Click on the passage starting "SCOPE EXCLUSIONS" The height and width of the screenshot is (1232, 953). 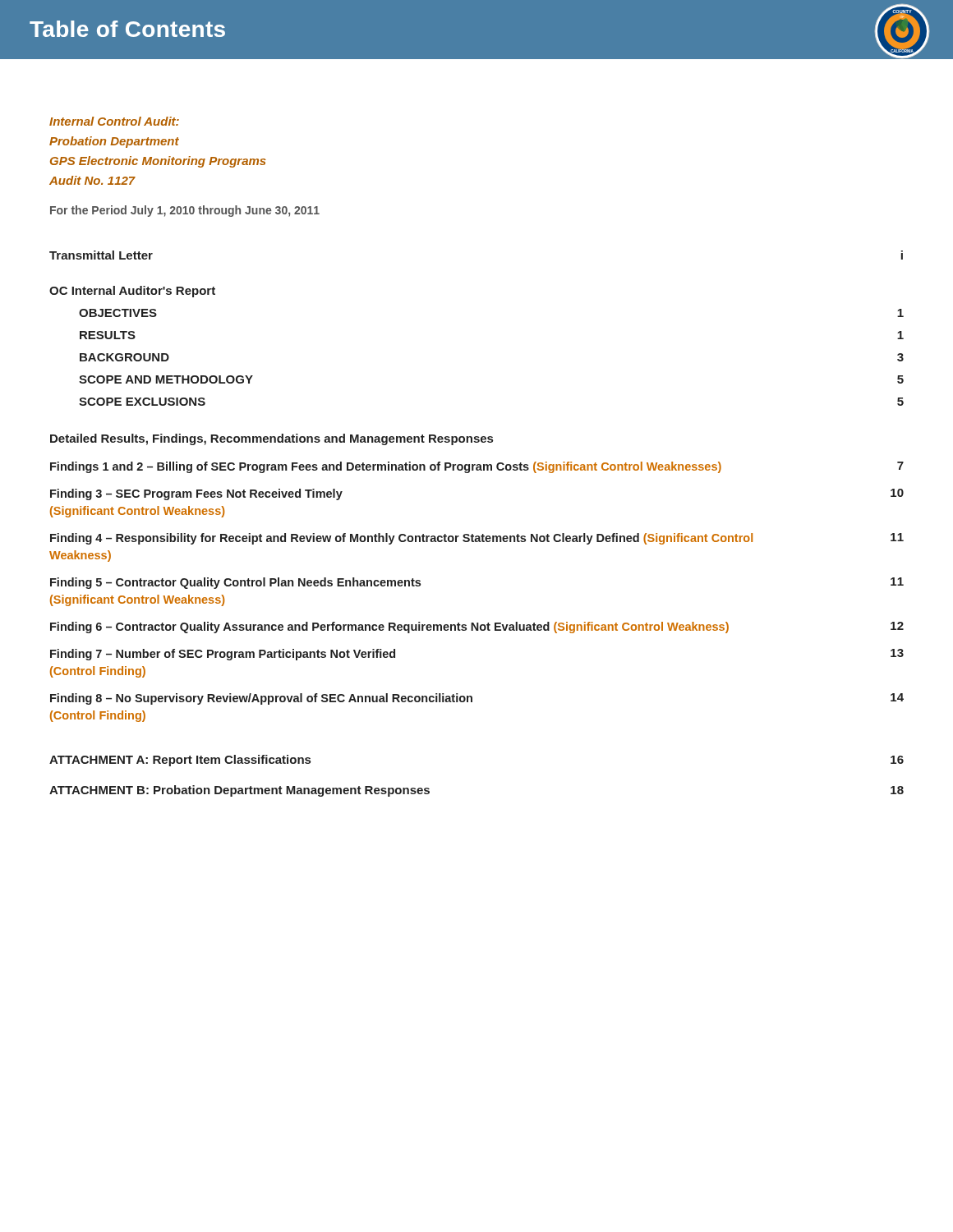[142, 401]
